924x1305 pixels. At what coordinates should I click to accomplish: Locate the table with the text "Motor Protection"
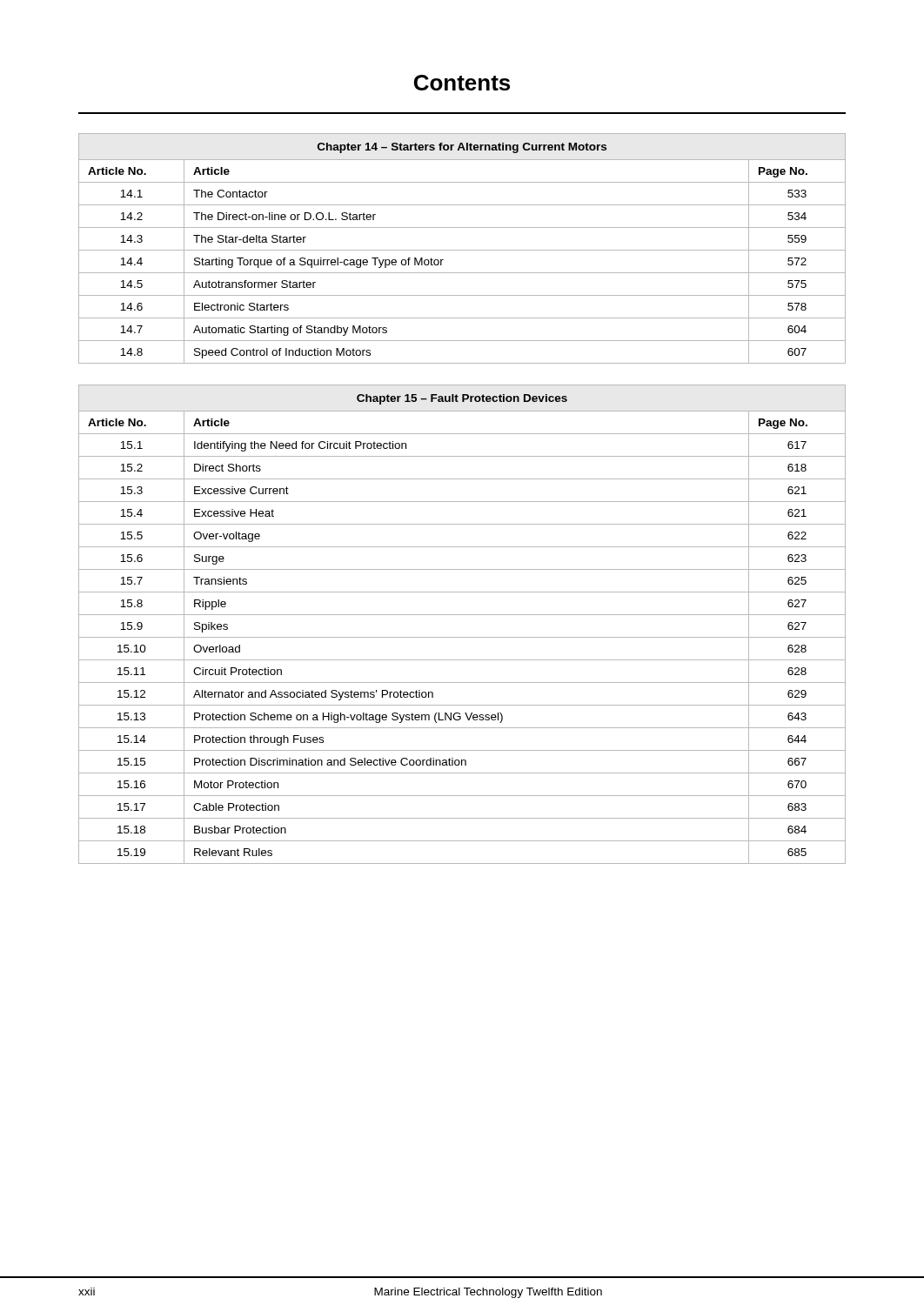point(462,624)
